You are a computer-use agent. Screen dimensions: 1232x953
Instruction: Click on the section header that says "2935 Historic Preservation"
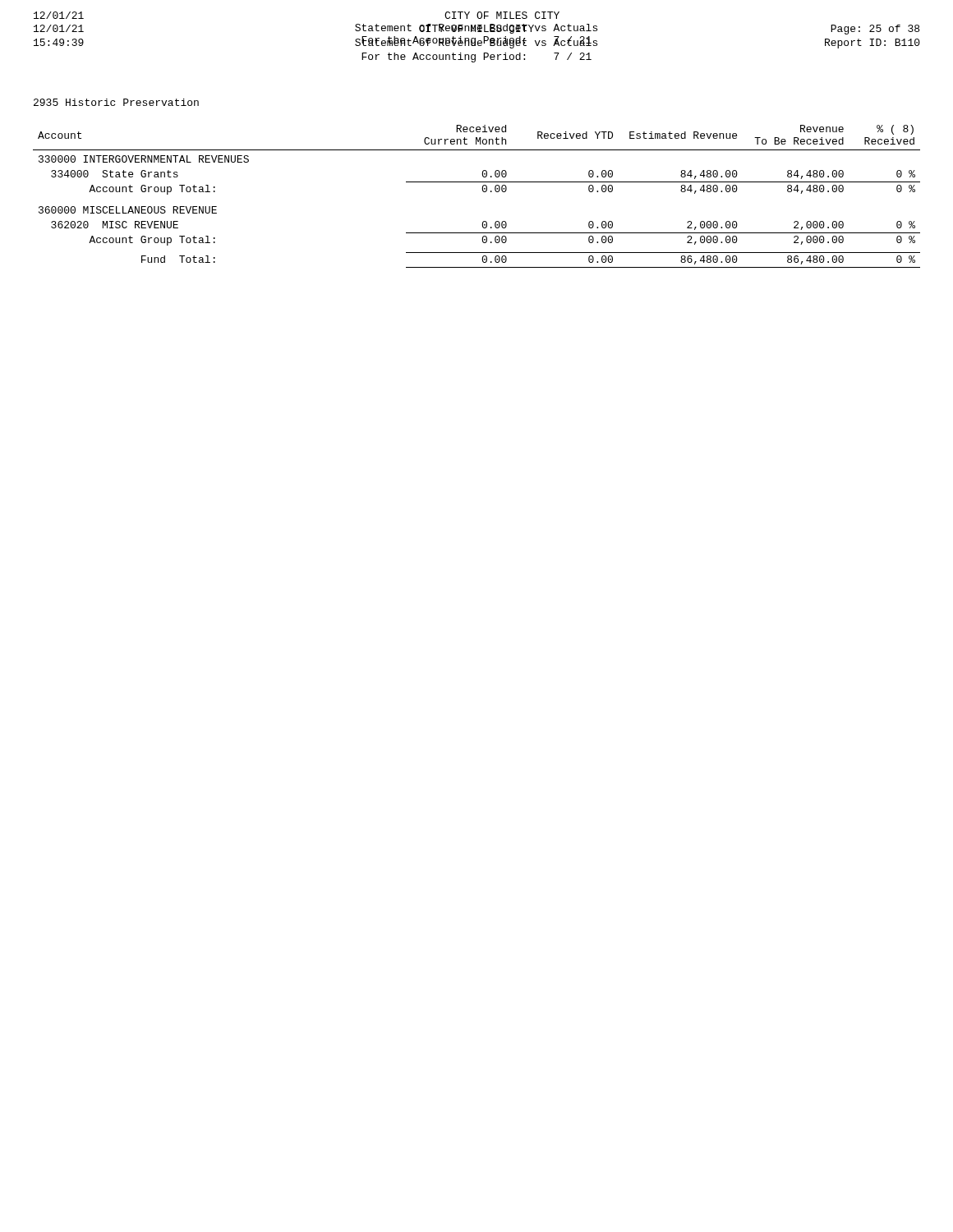click(116, 103)
